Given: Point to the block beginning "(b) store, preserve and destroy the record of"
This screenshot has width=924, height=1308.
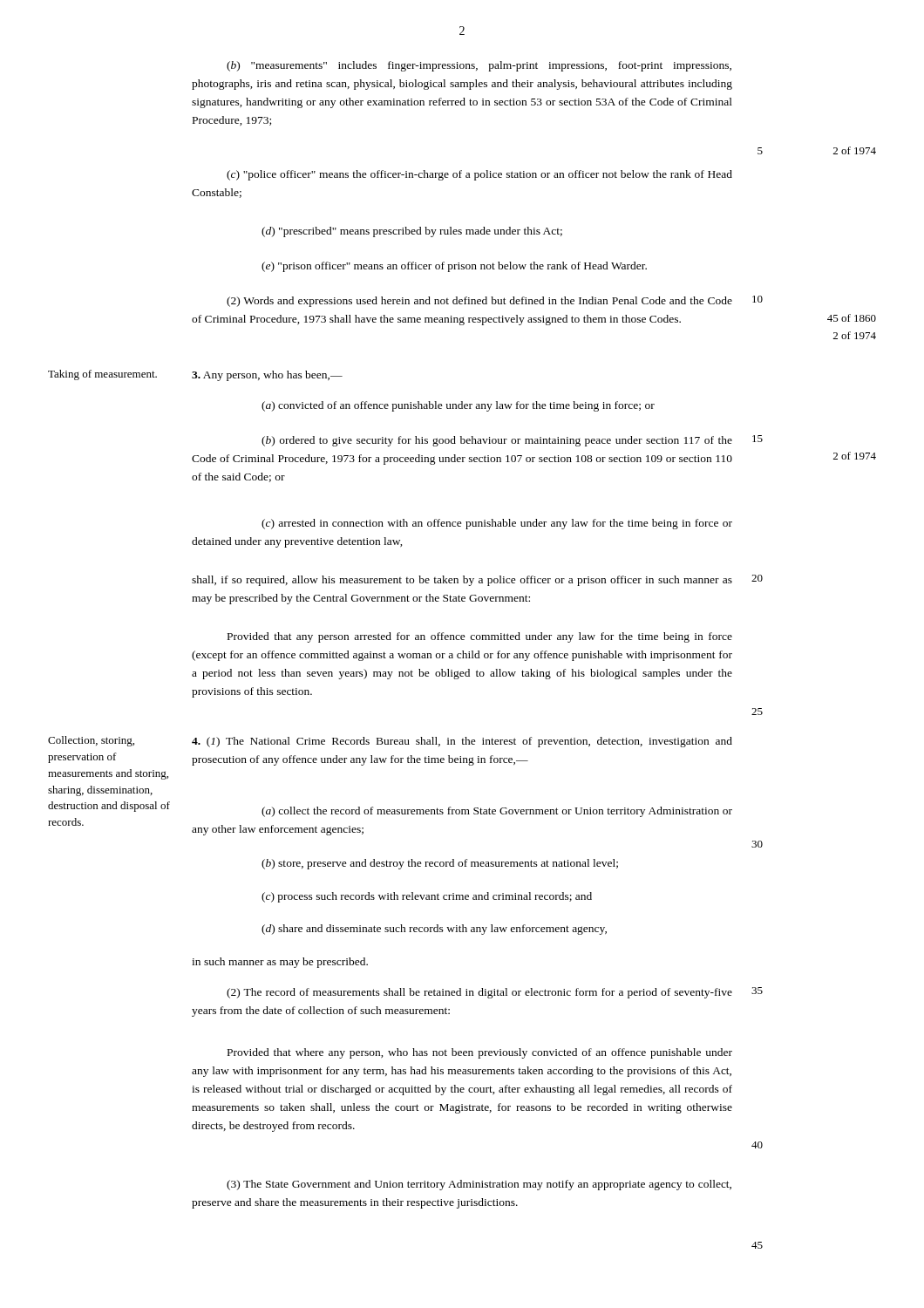Looking at the screenshot, I should [x=405, y=863].
